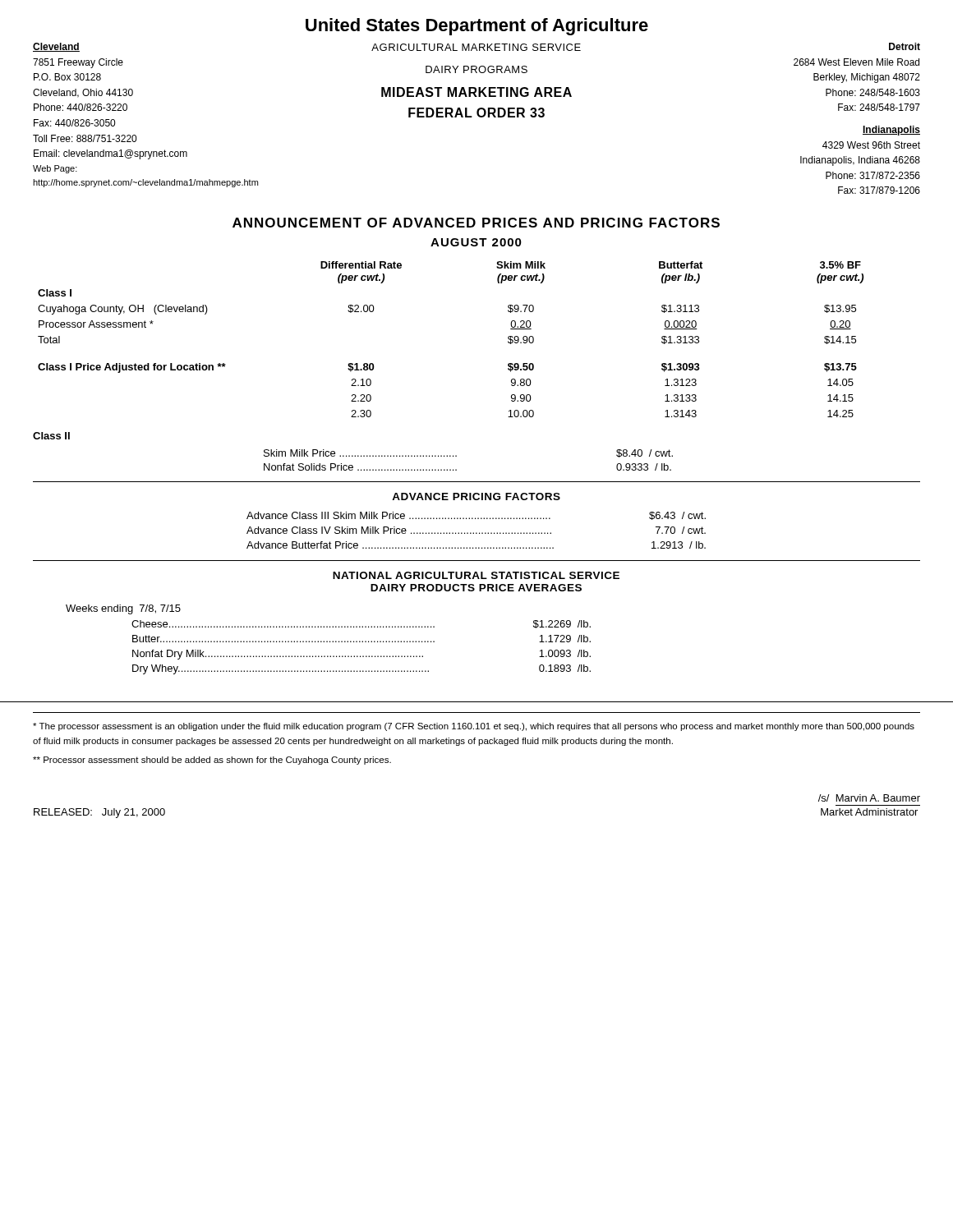Find the table that mentions "3.5% BF (per"

coord(476,339)
